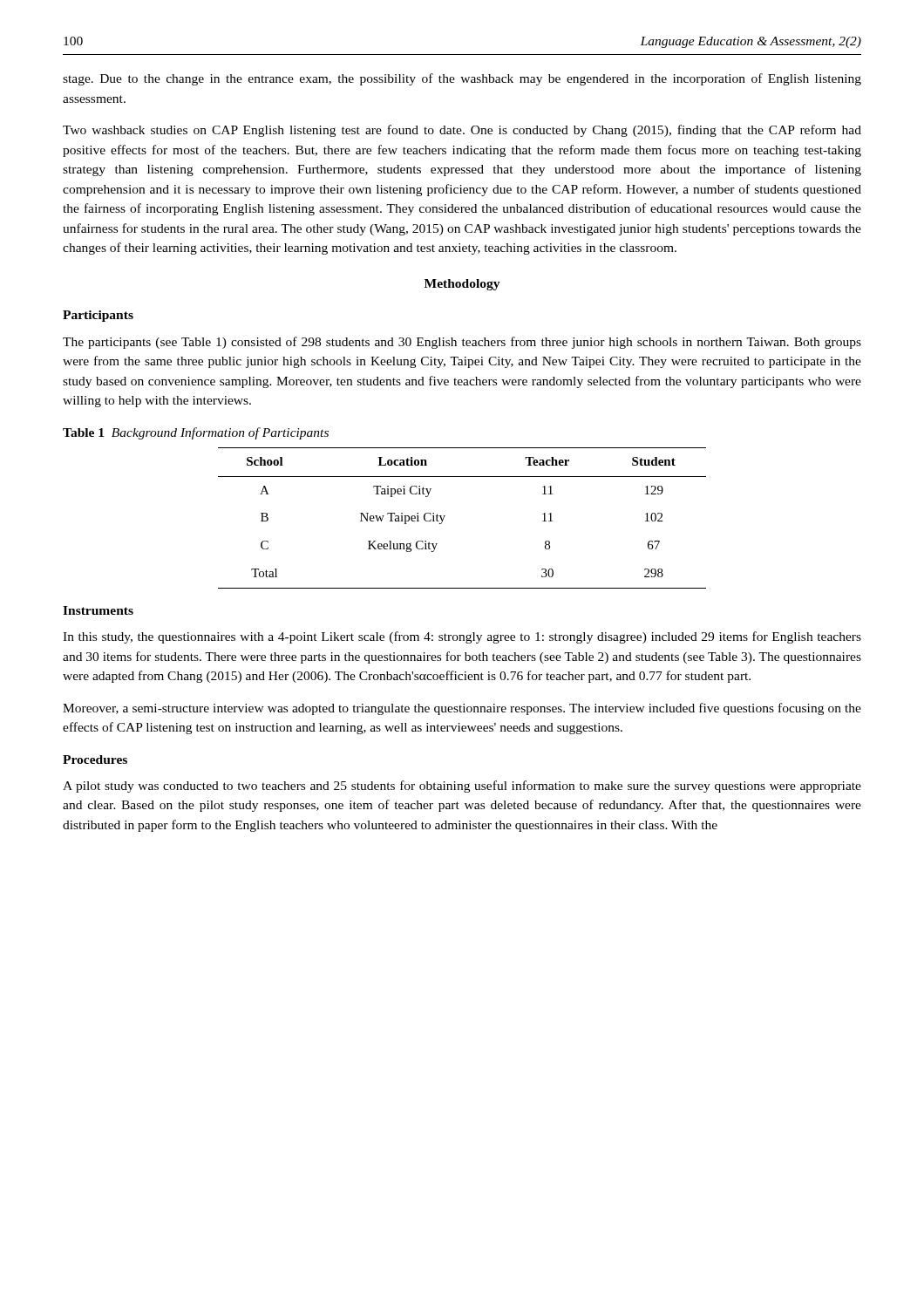The width and height of the screenshot is (924, 1308).
Task: Point to the element starting "The participants (see Table 1)"
Action: click(462, 370)
